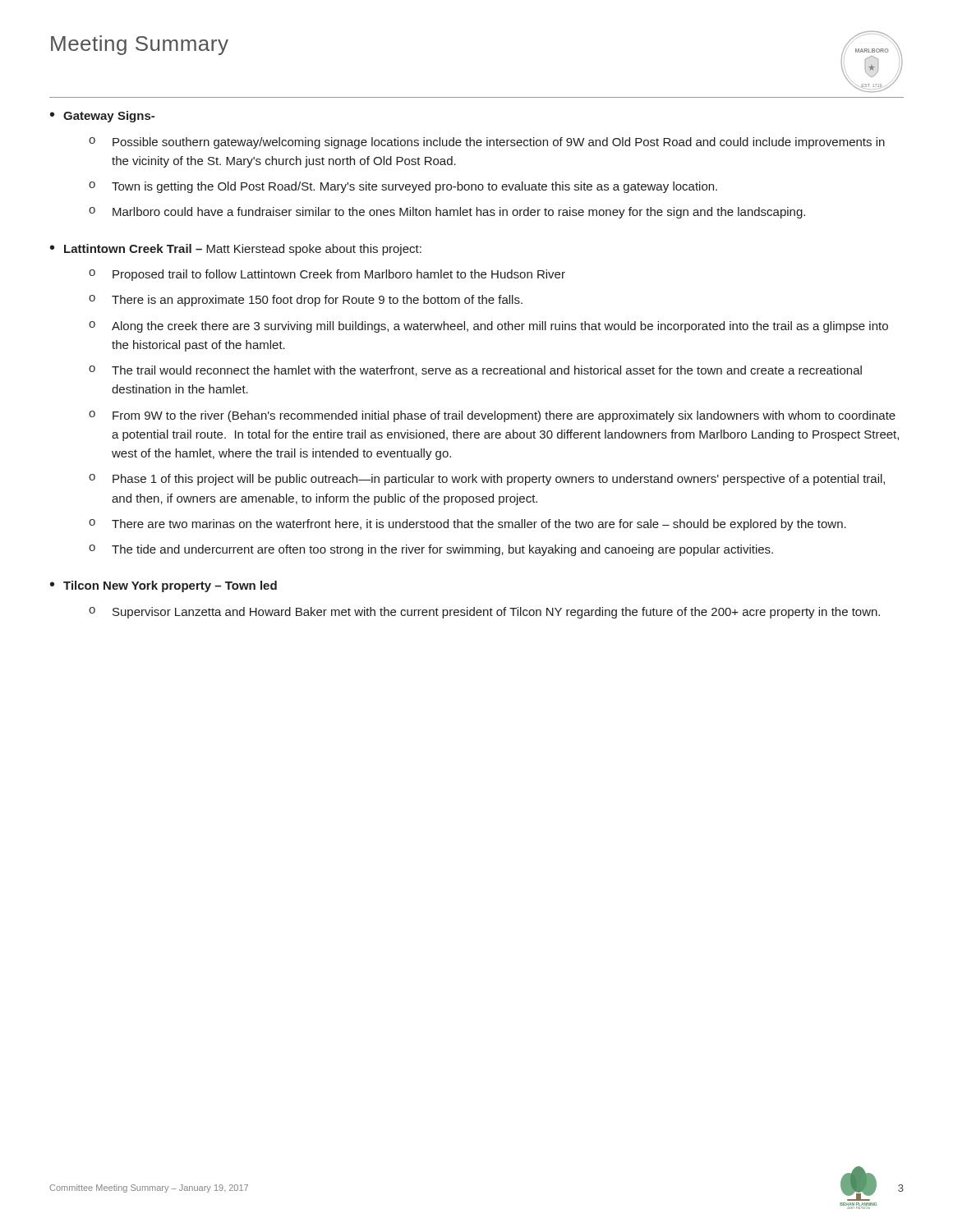Click on the list item that reads "o From 9W to"

(x=496, y=434)
